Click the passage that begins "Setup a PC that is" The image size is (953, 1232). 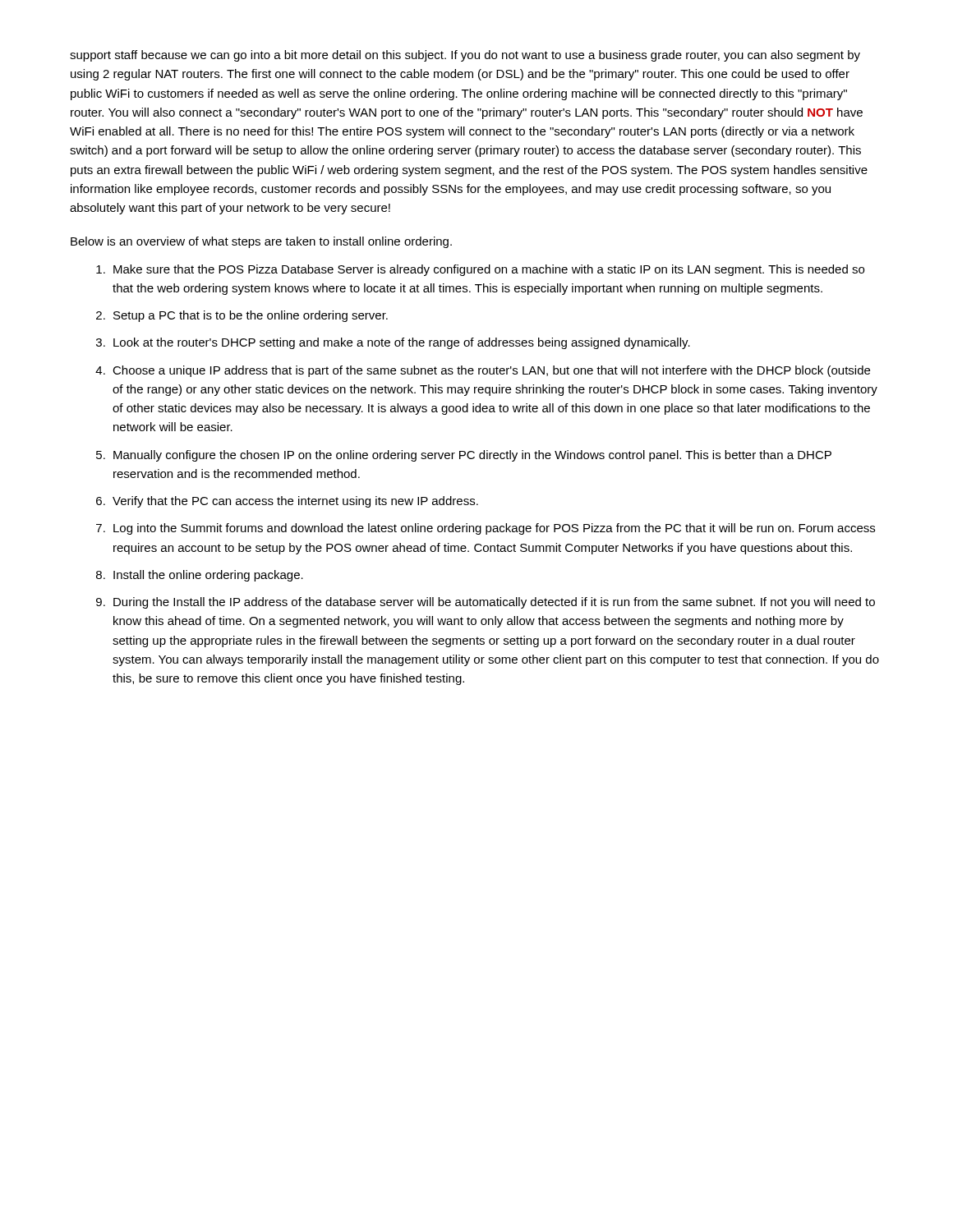(x=251, y=315)
